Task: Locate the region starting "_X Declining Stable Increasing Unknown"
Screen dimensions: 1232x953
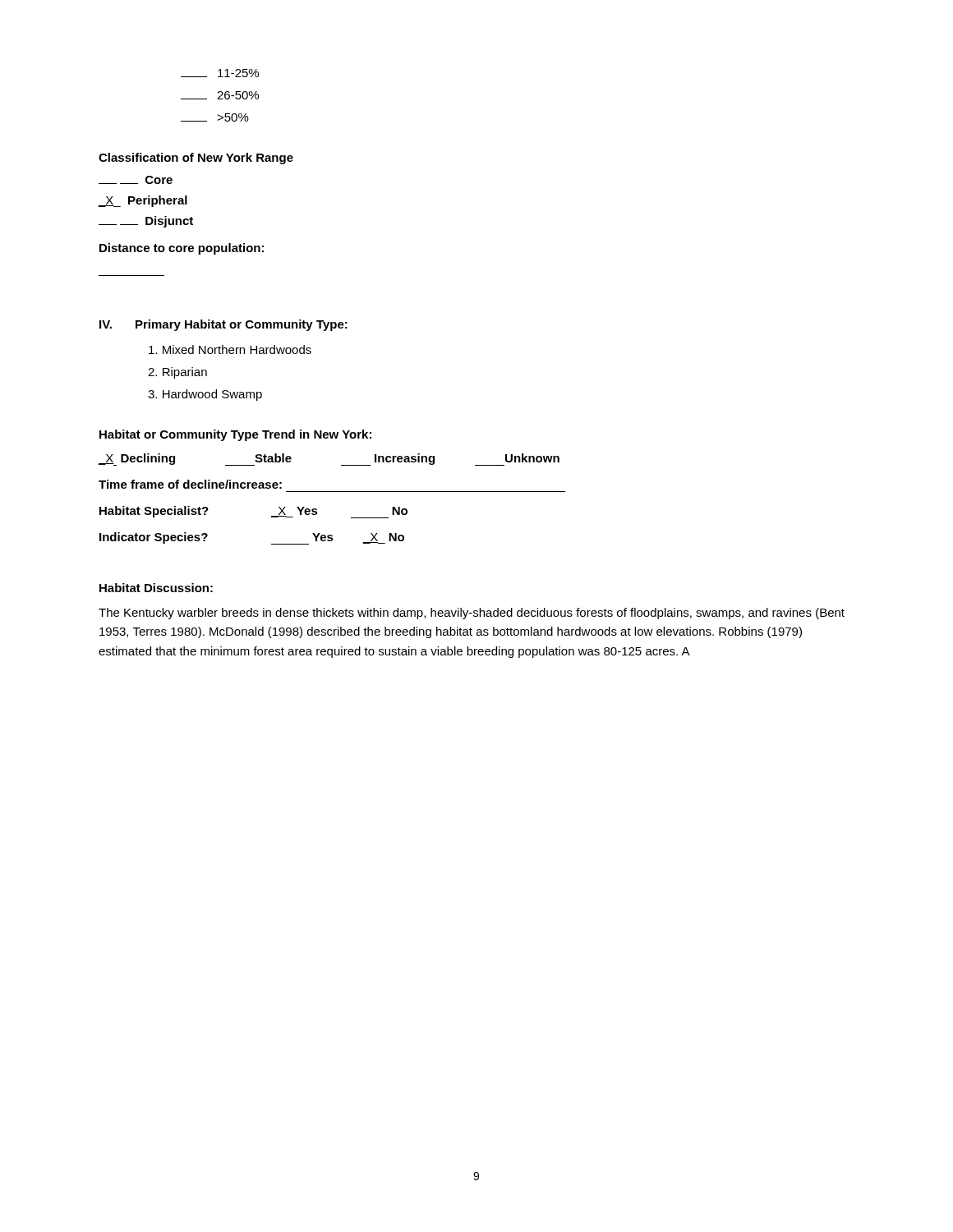Action: 138,460
